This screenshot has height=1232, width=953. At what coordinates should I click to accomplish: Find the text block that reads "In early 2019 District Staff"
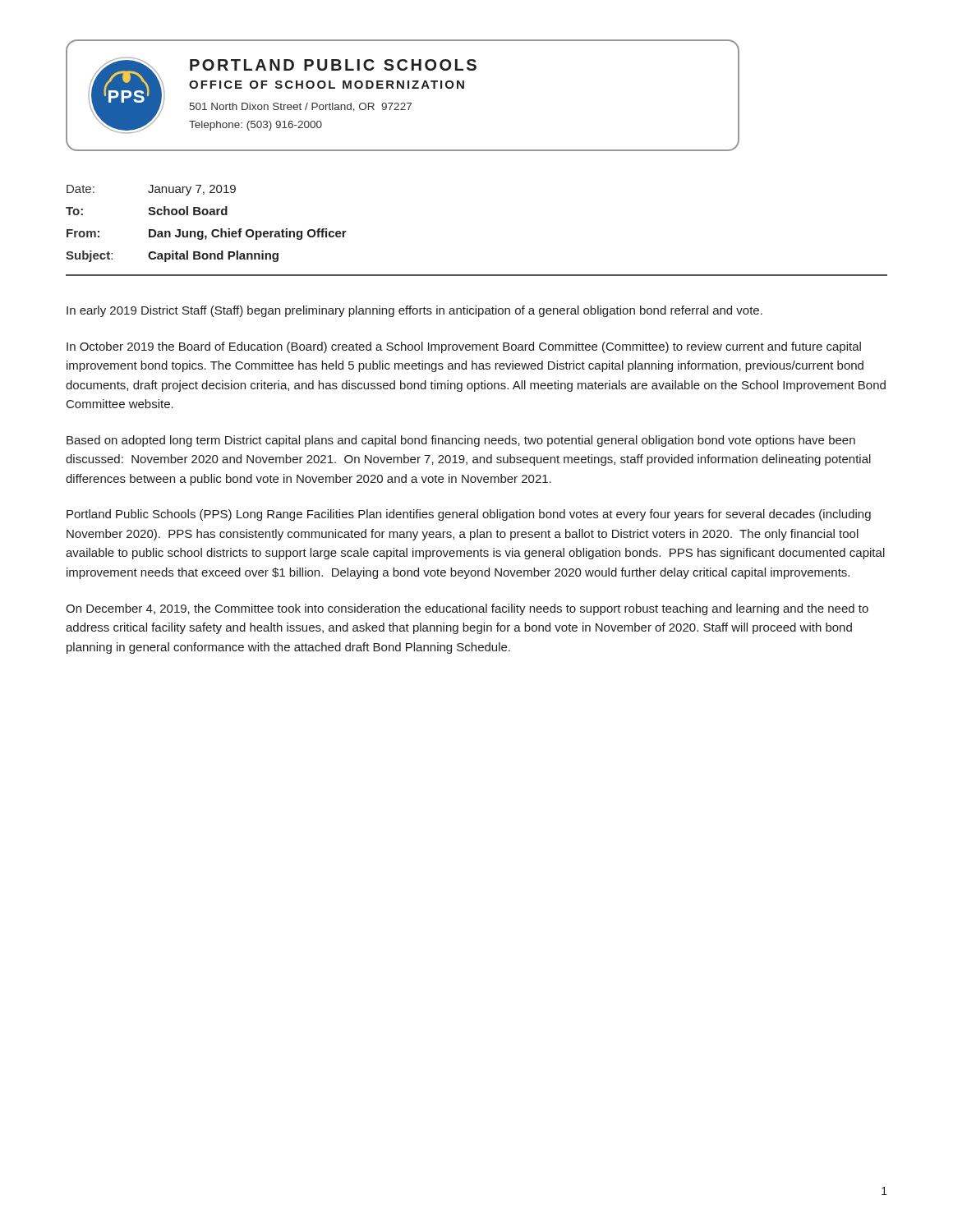click(x=414, y=310)
